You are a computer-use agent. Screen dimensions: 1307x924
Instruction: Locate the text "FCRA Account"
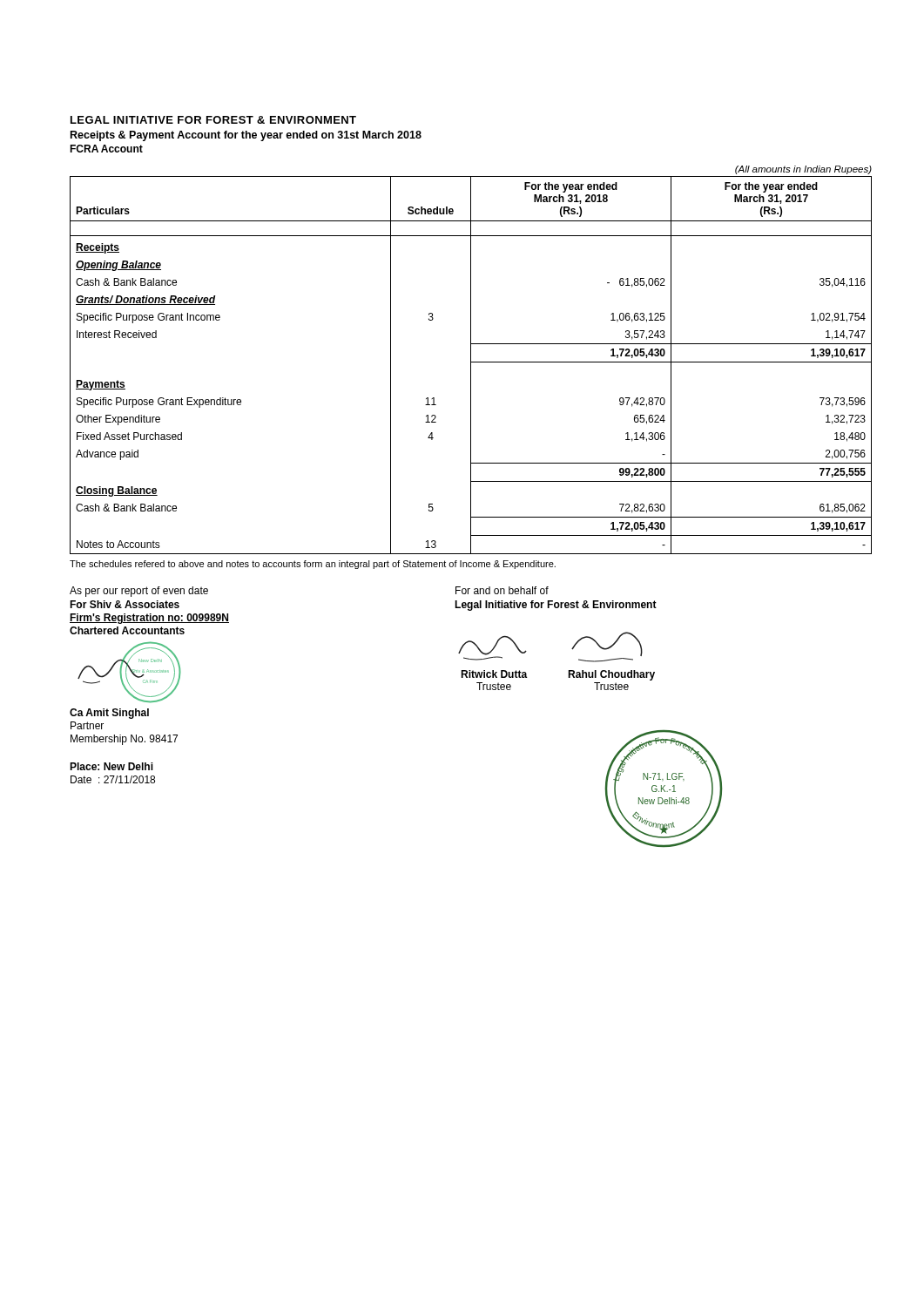106,149
